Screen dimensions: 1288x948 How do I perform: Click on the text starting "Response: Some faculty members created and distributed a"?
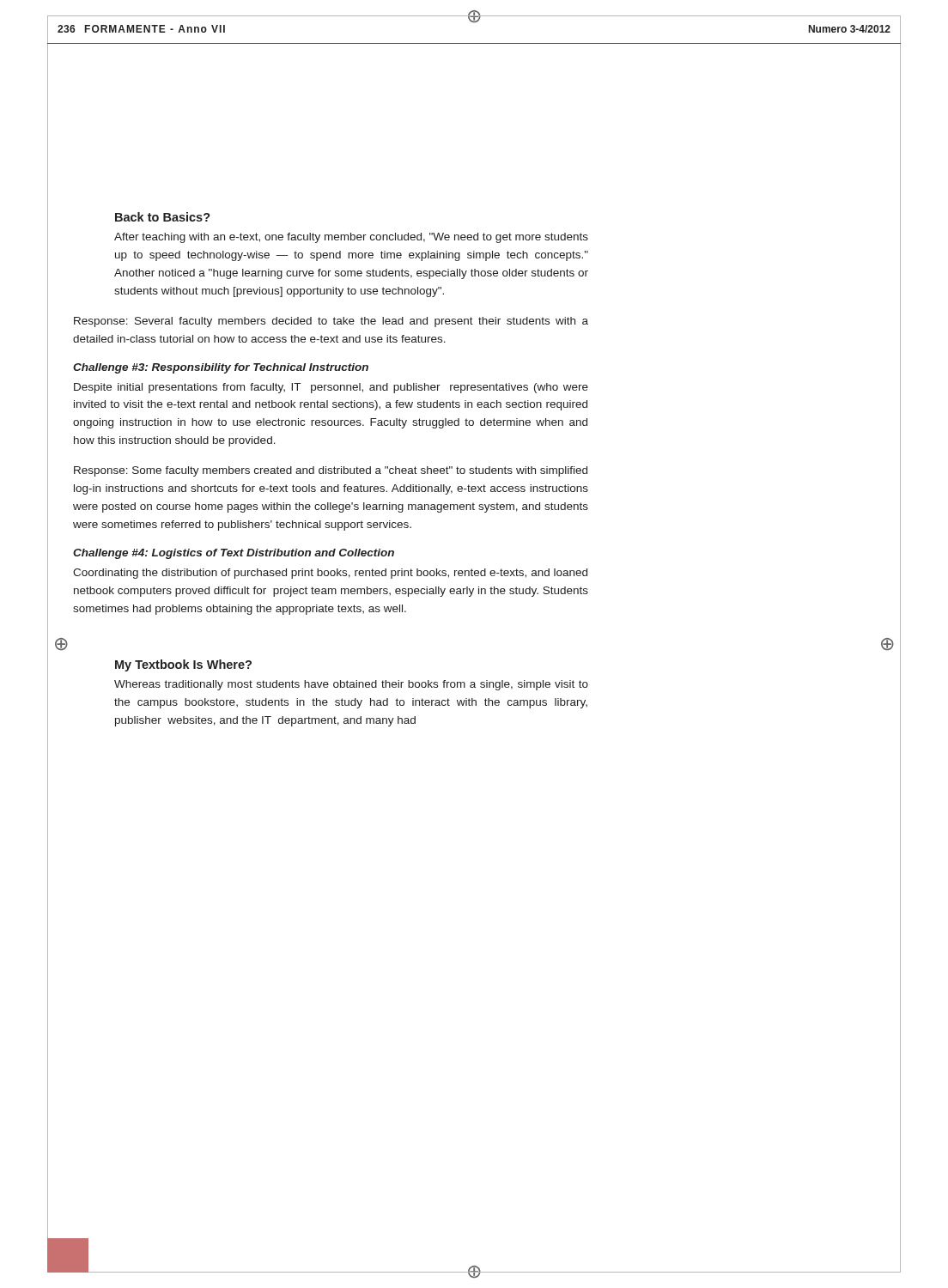click(331, 497)
